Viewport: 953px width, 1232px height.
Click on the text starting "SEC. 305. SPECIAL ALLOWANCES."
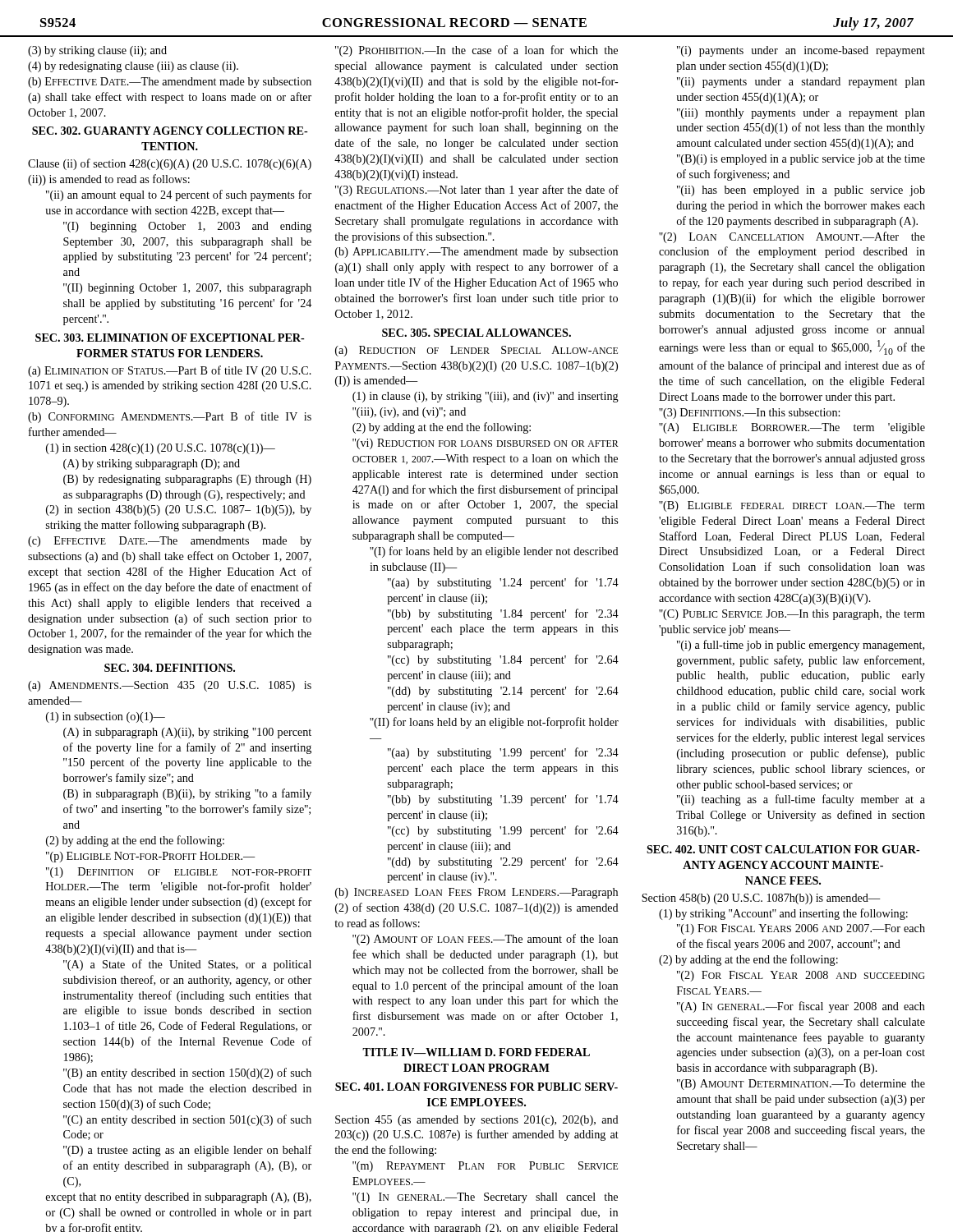[476, 332]
